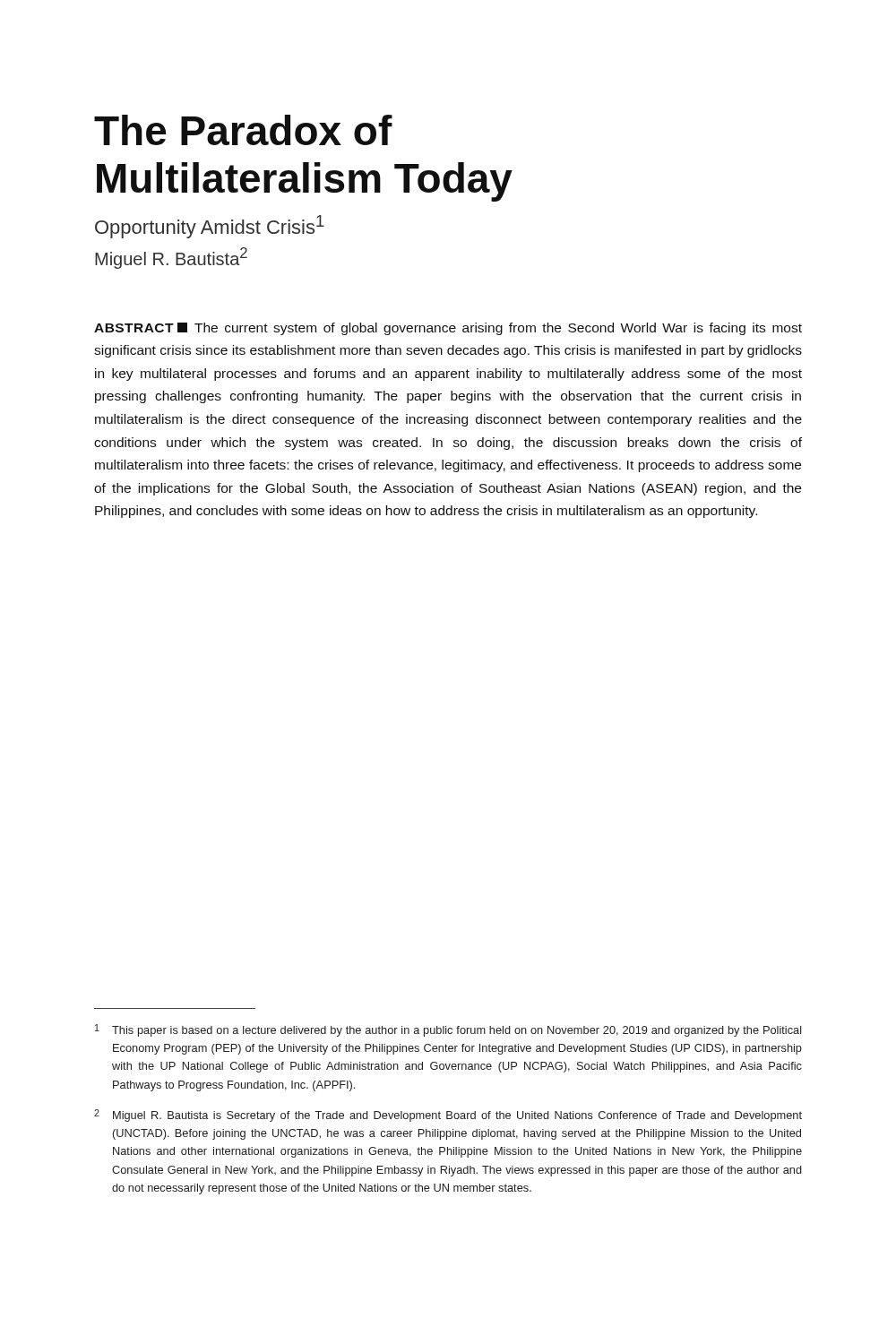Click on the footnote that says "2 Miguel R. Bautista is Secretary of the"
Viewport: 896px width, 1344px height.
click(x=448, y=1152)
